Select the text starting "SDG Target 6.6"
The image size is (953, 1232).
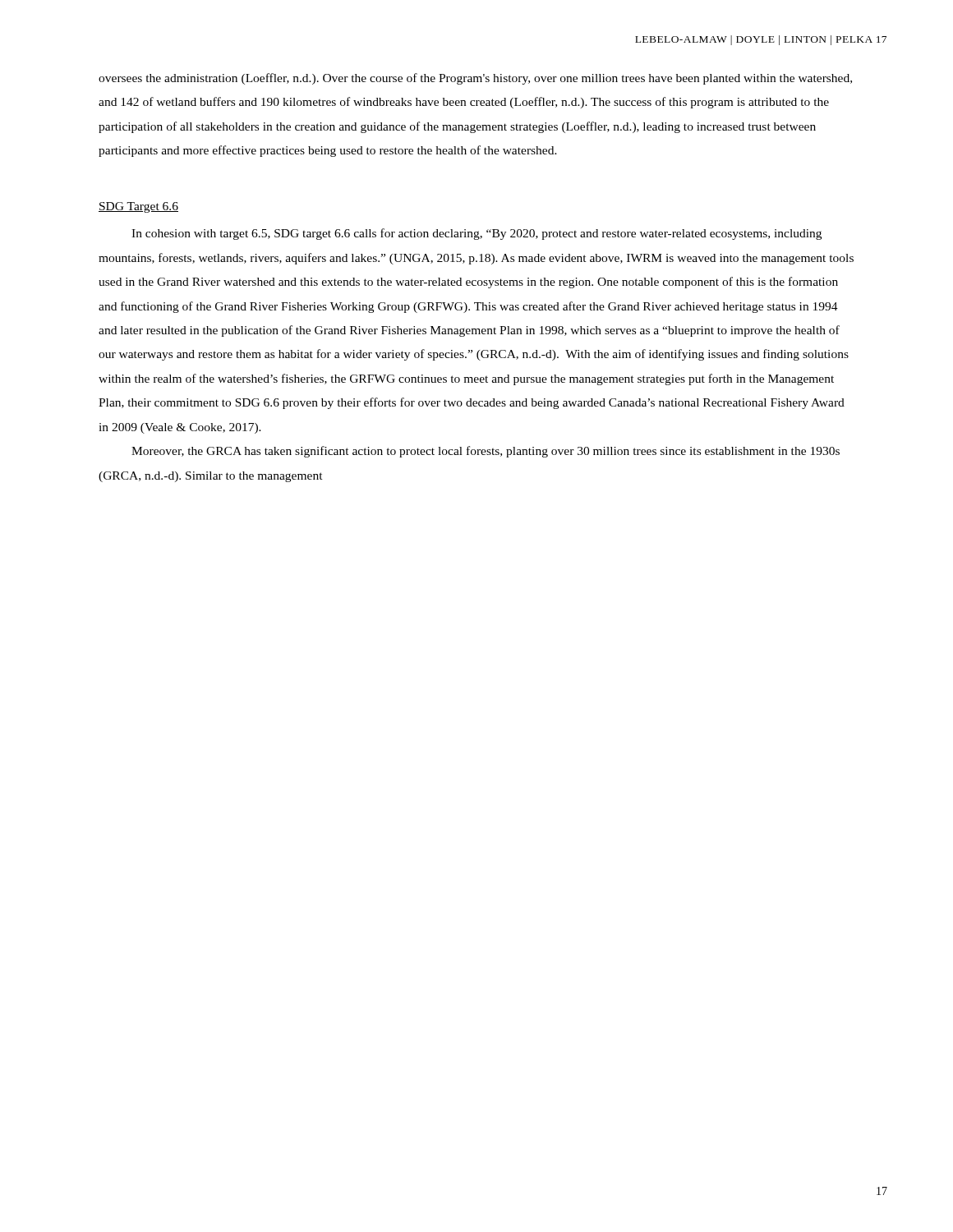tap(138, 206)
